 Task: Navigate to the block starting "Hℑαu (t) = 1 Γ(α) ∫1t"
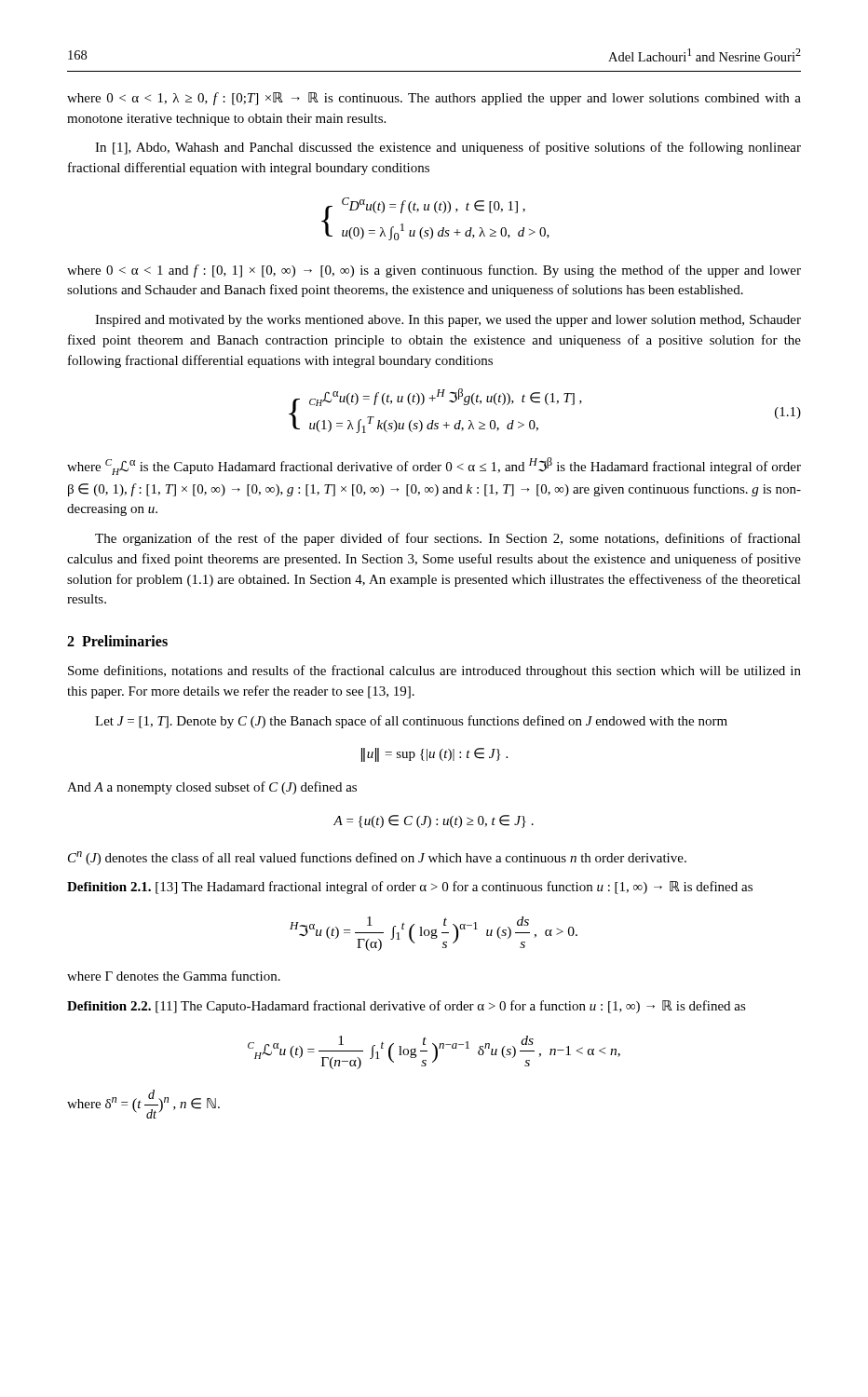[x=434, y=932]
